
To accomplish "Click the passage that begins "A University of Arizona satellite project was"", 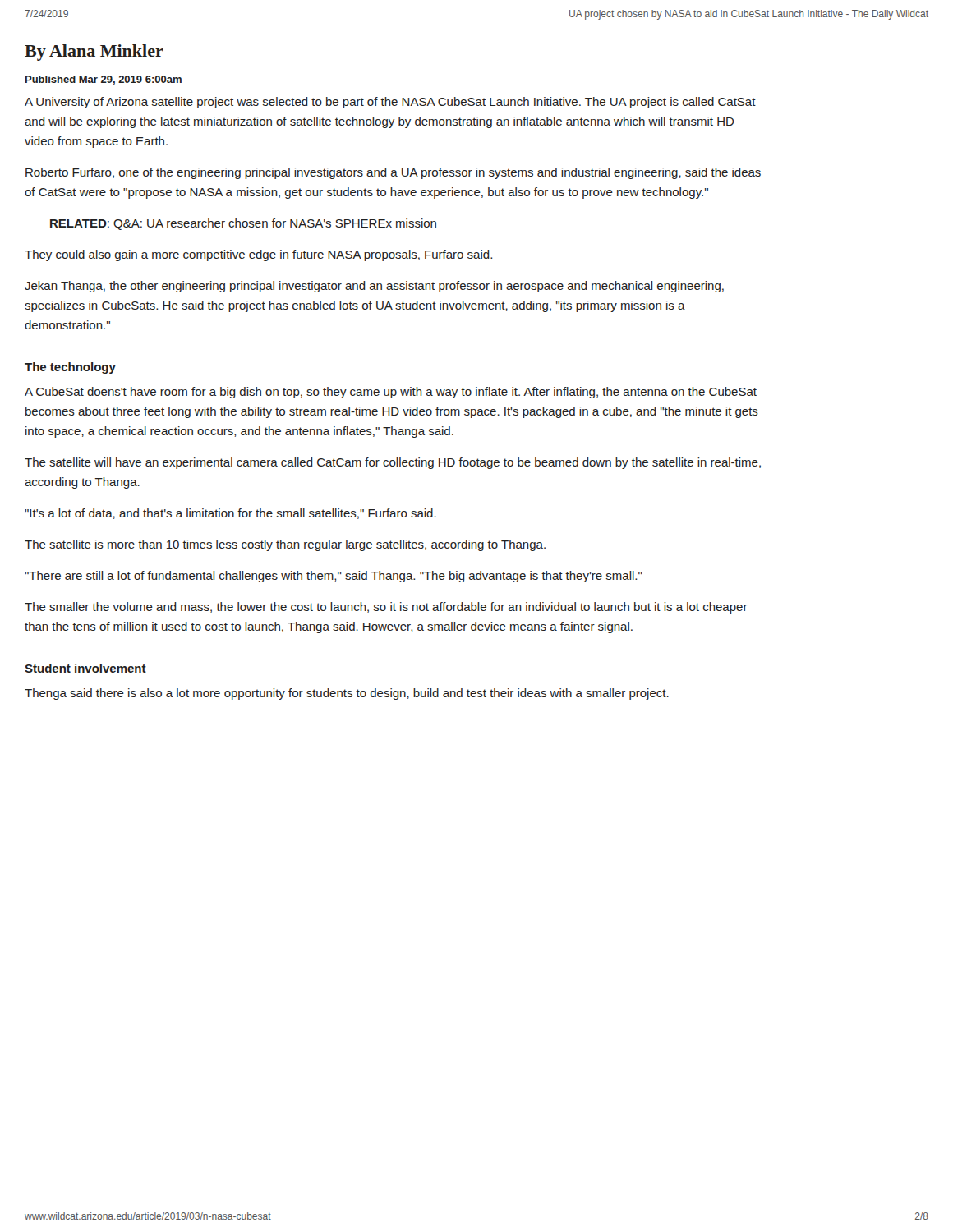I will point(390,121).
